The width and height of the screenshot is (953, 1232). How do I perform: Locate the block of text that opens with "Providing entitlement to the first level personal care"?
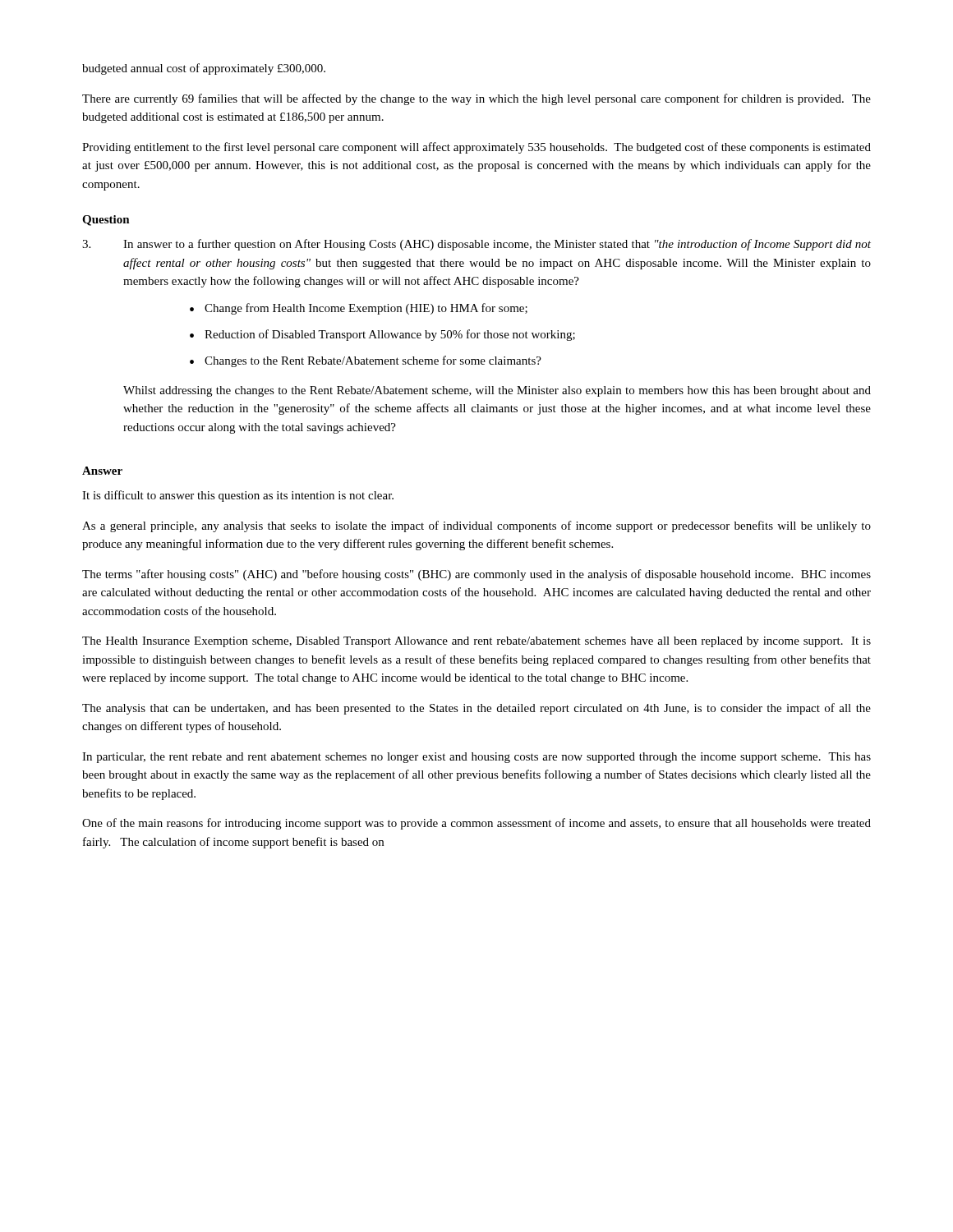coord(476,165)
